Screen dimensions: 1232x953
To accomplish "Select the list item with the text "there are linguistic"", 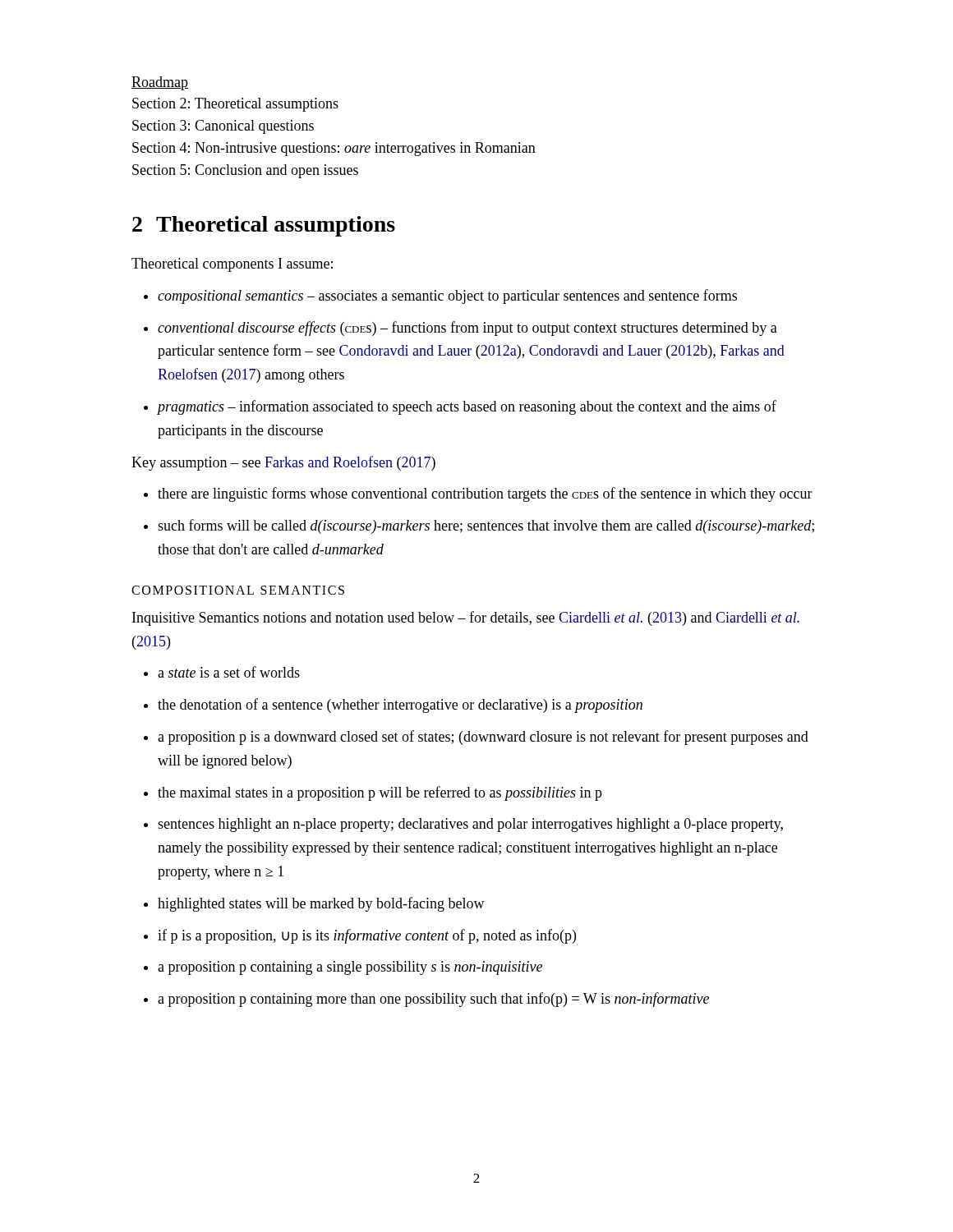I will (485, 494).
